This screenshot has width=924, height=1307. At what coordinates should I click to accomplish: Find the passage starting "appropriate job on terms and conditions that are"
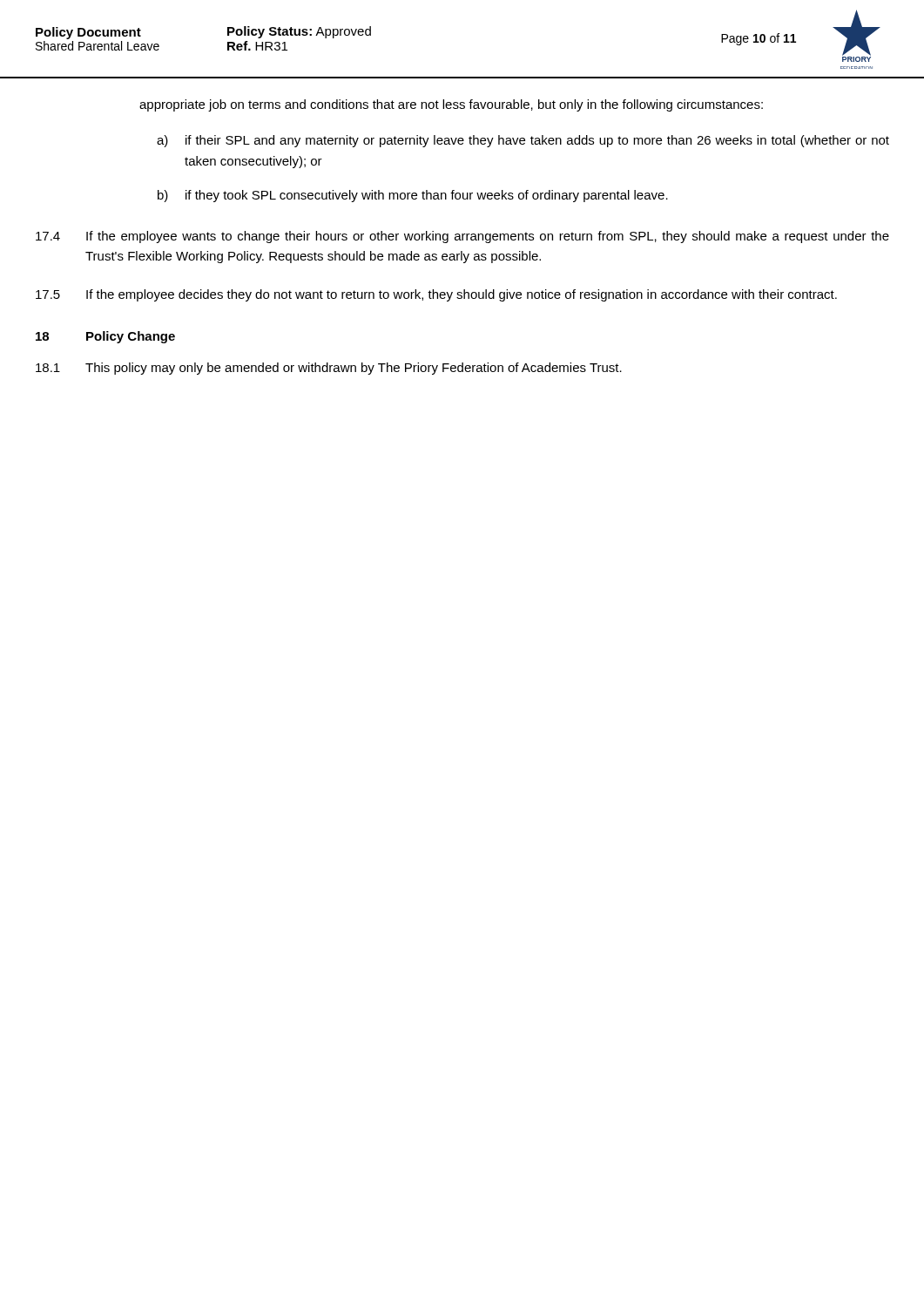click(452, 104)
